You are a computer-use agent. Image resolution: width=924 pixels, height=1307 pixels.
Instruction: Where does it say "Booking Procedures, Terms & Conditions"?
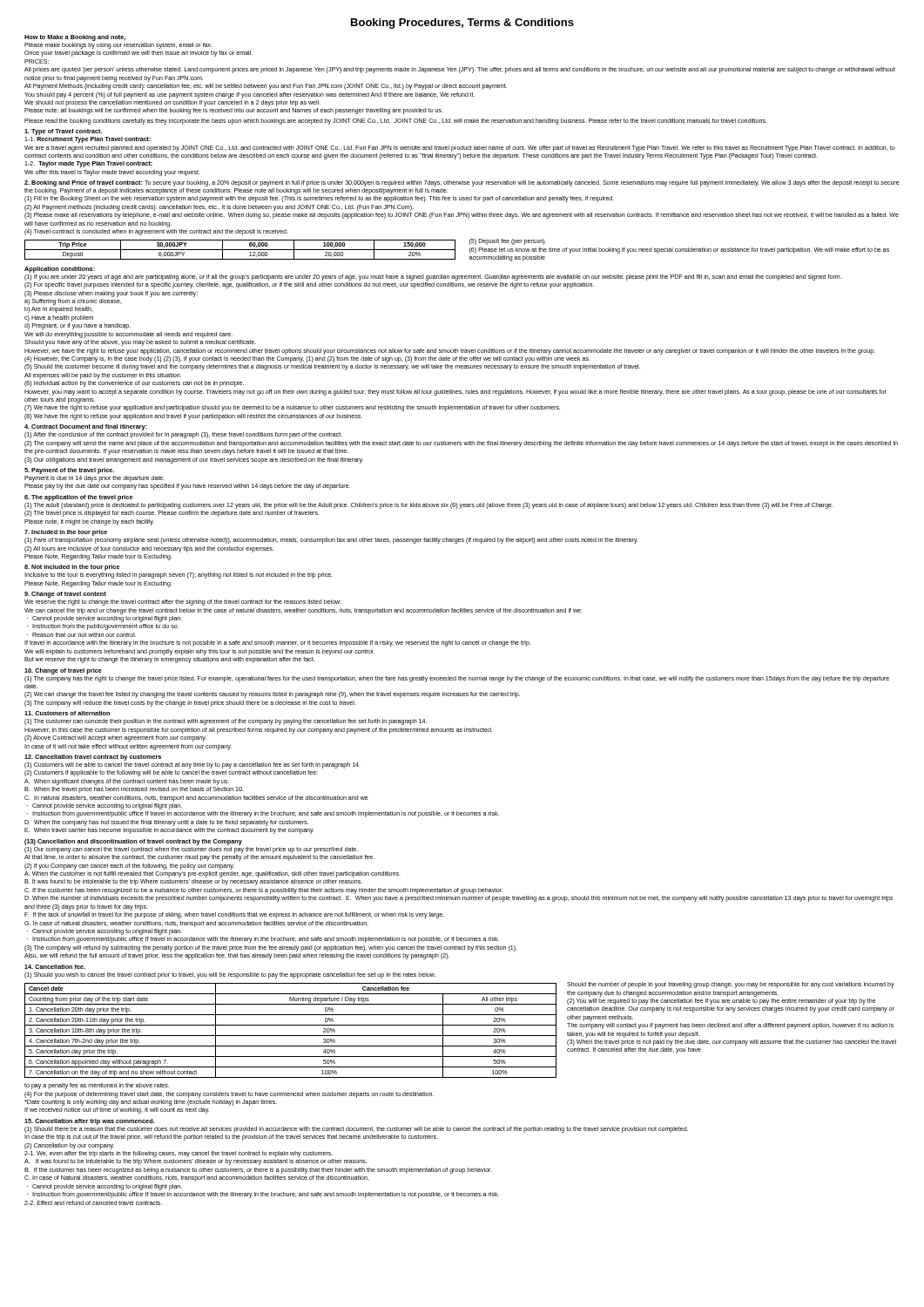(x=462, y=22)
